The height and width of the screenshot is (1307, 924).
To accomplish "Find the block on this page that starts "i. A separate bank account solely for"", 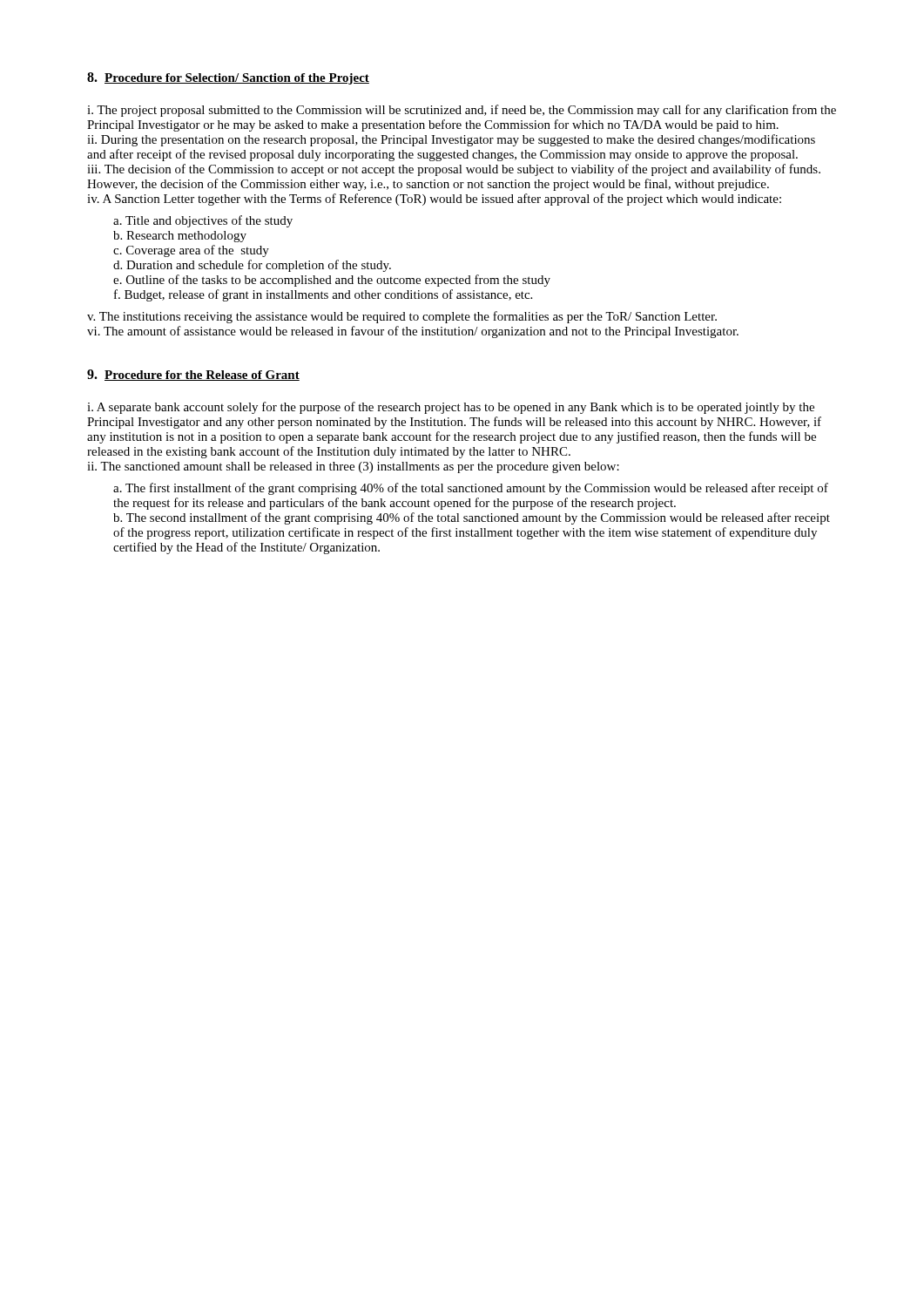I will pyautogui.click(x=462, y=430).
